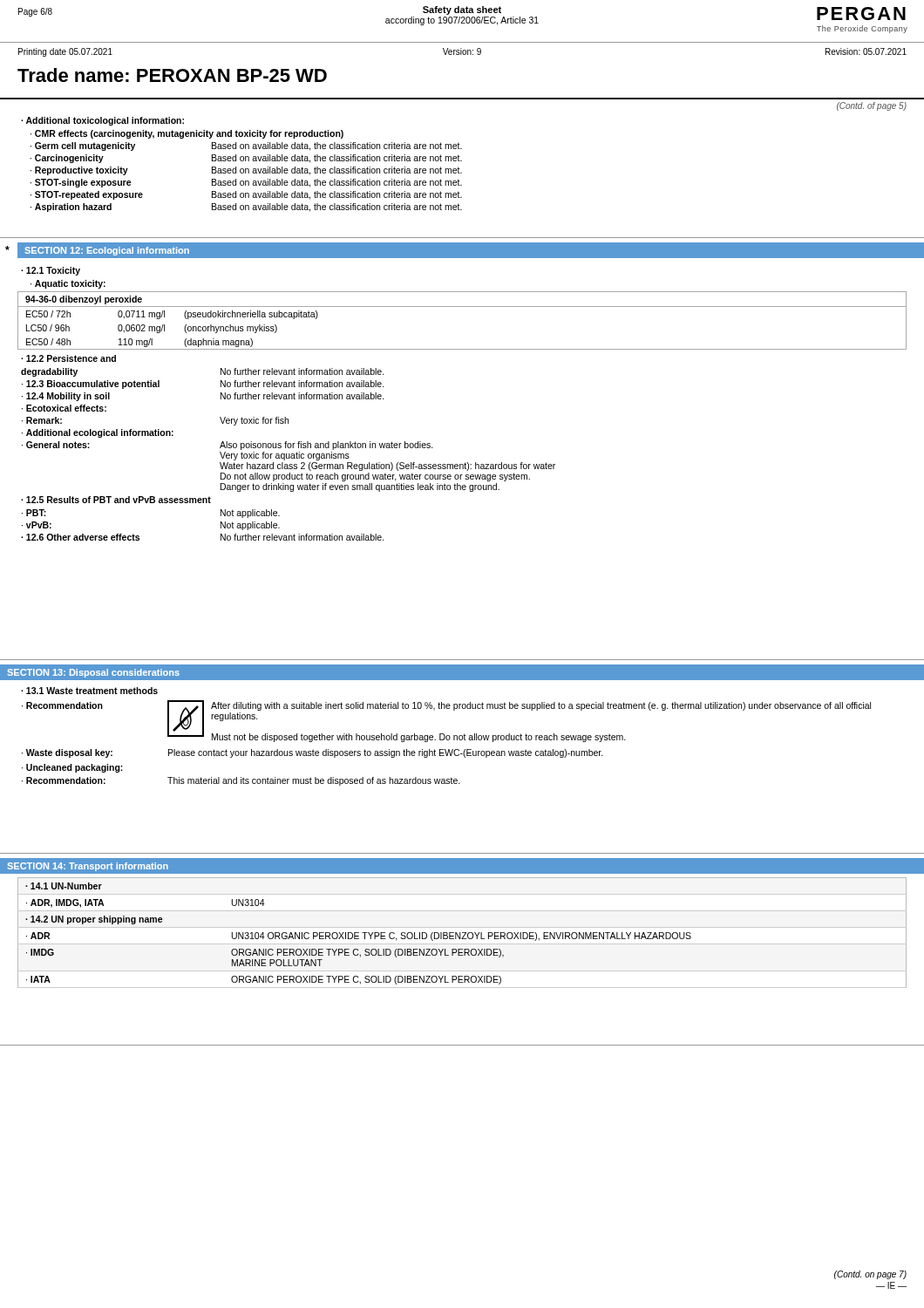Click on the title with the text "Trade name: PEROXAN BP-25 WD"
This screenshot has height=1308, width=924.
pyautogui.click(x=173, y=75)
